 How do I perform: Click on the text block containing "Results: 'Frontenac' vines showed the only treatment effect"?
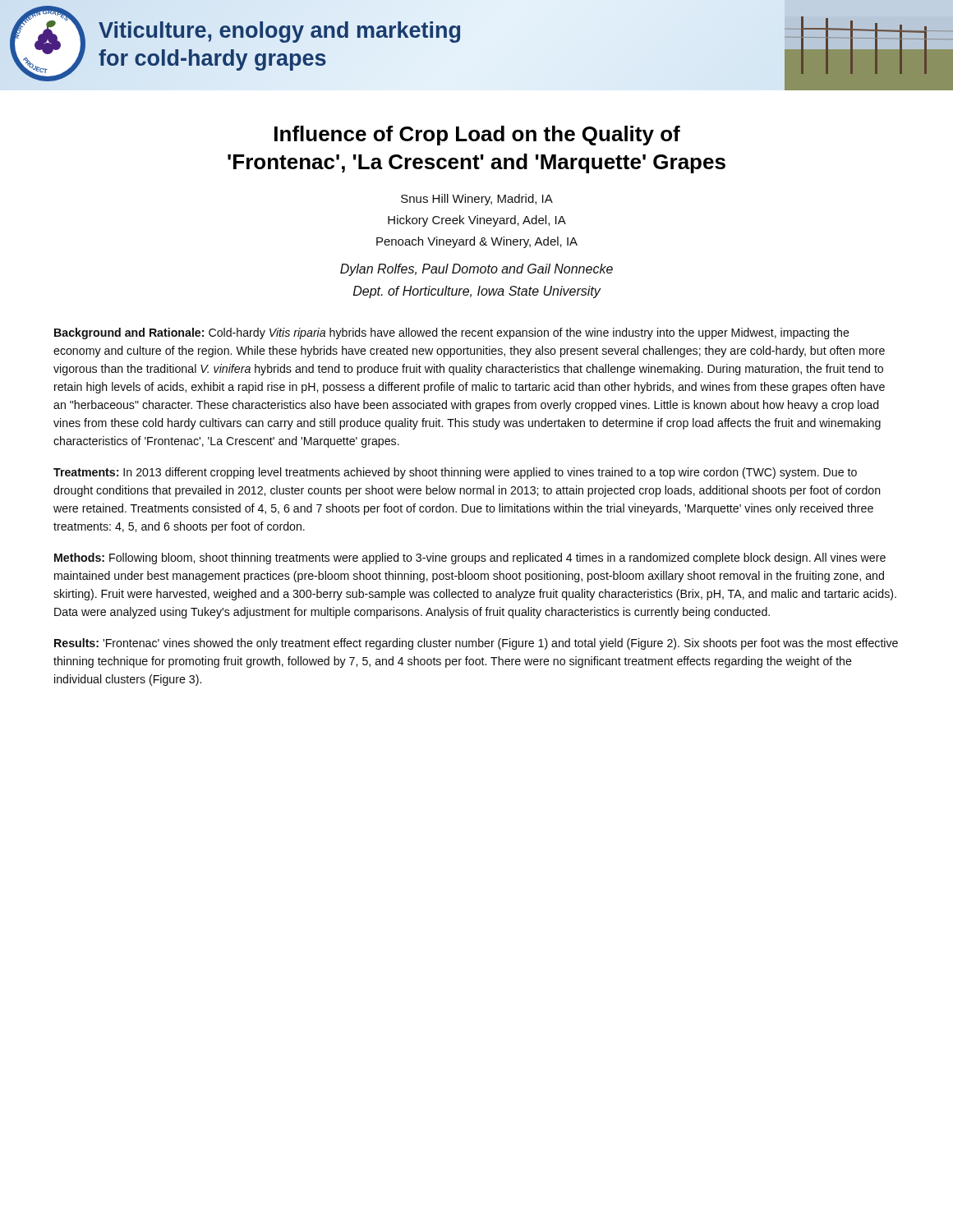tap(476, 661)
